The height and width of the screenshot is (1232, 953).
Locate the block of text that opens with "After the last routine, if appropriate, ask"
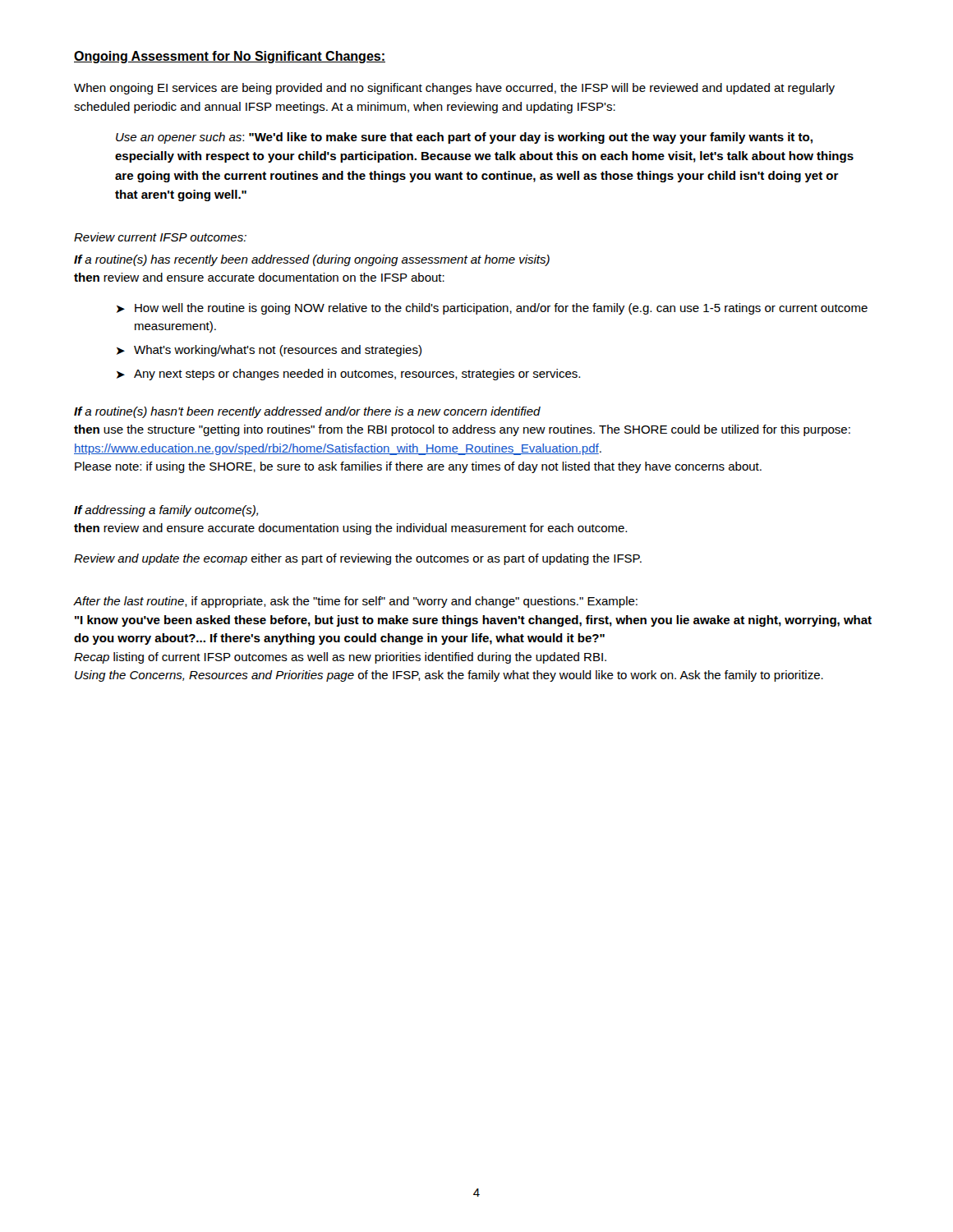[473, 638]
